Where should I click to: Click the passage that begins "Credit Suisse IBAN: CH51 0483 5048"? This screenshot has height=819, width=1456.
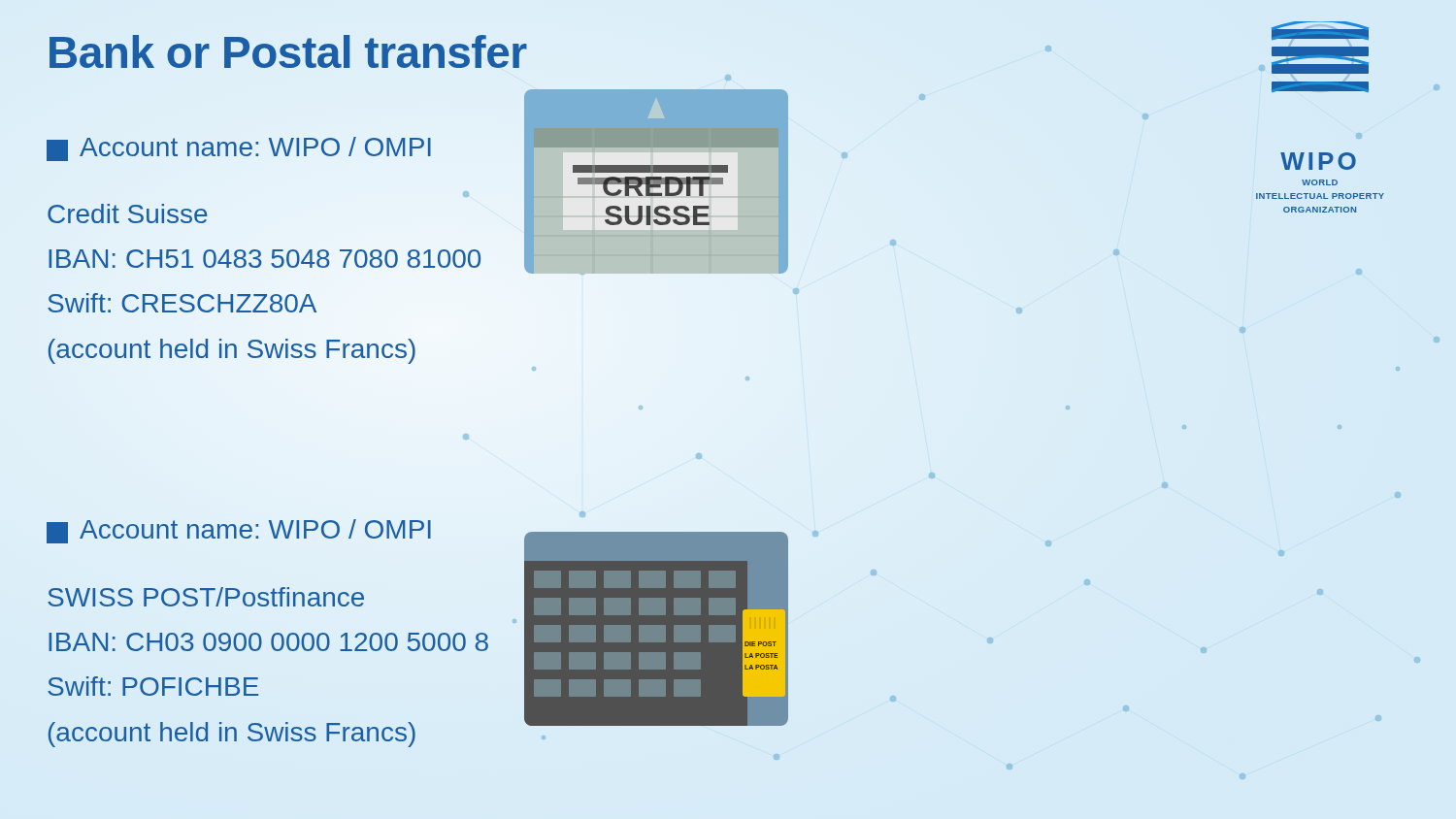466,195
